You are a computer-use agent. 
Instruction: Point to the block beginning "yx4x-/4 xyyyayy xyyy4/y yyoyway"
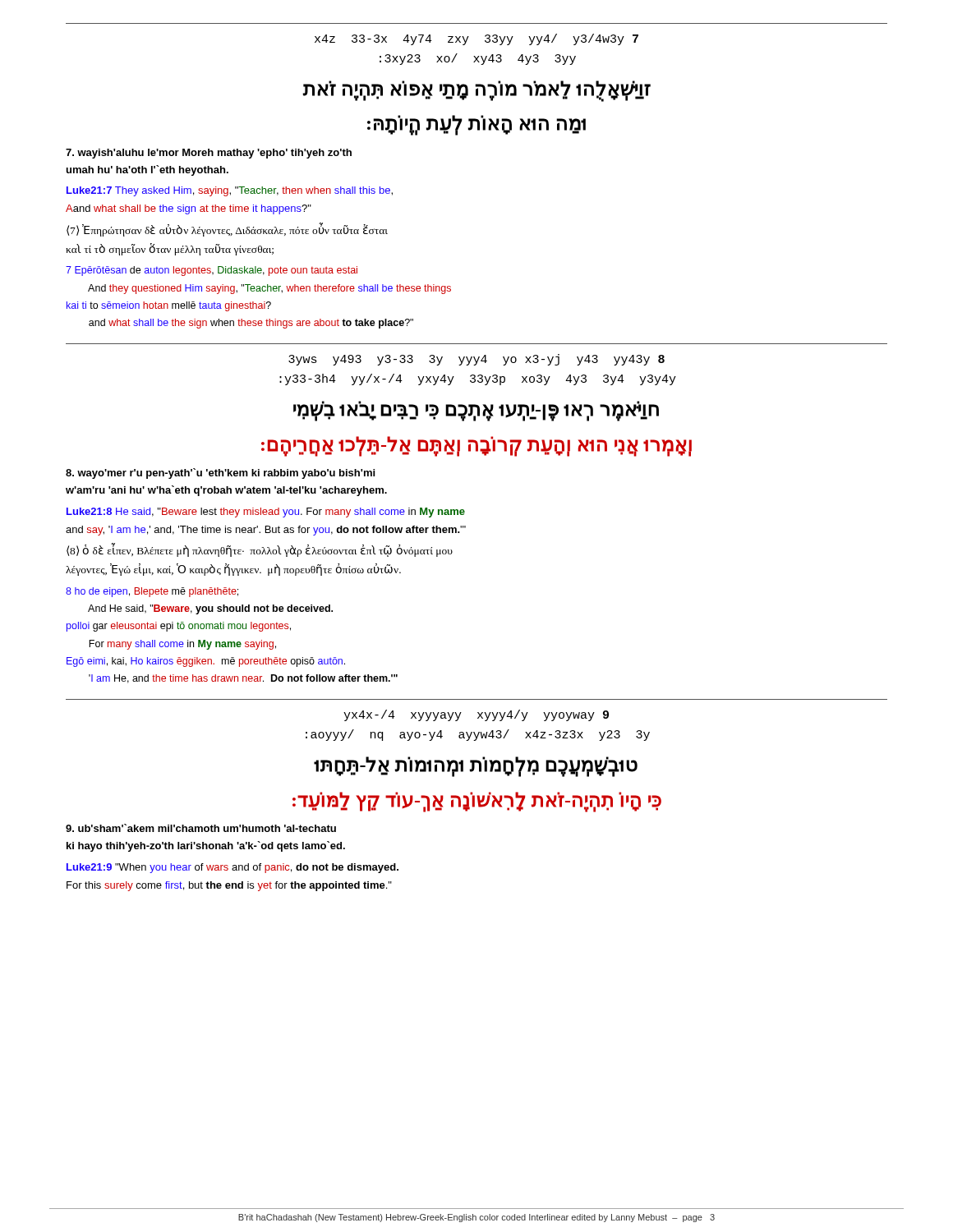click(476, 726)
